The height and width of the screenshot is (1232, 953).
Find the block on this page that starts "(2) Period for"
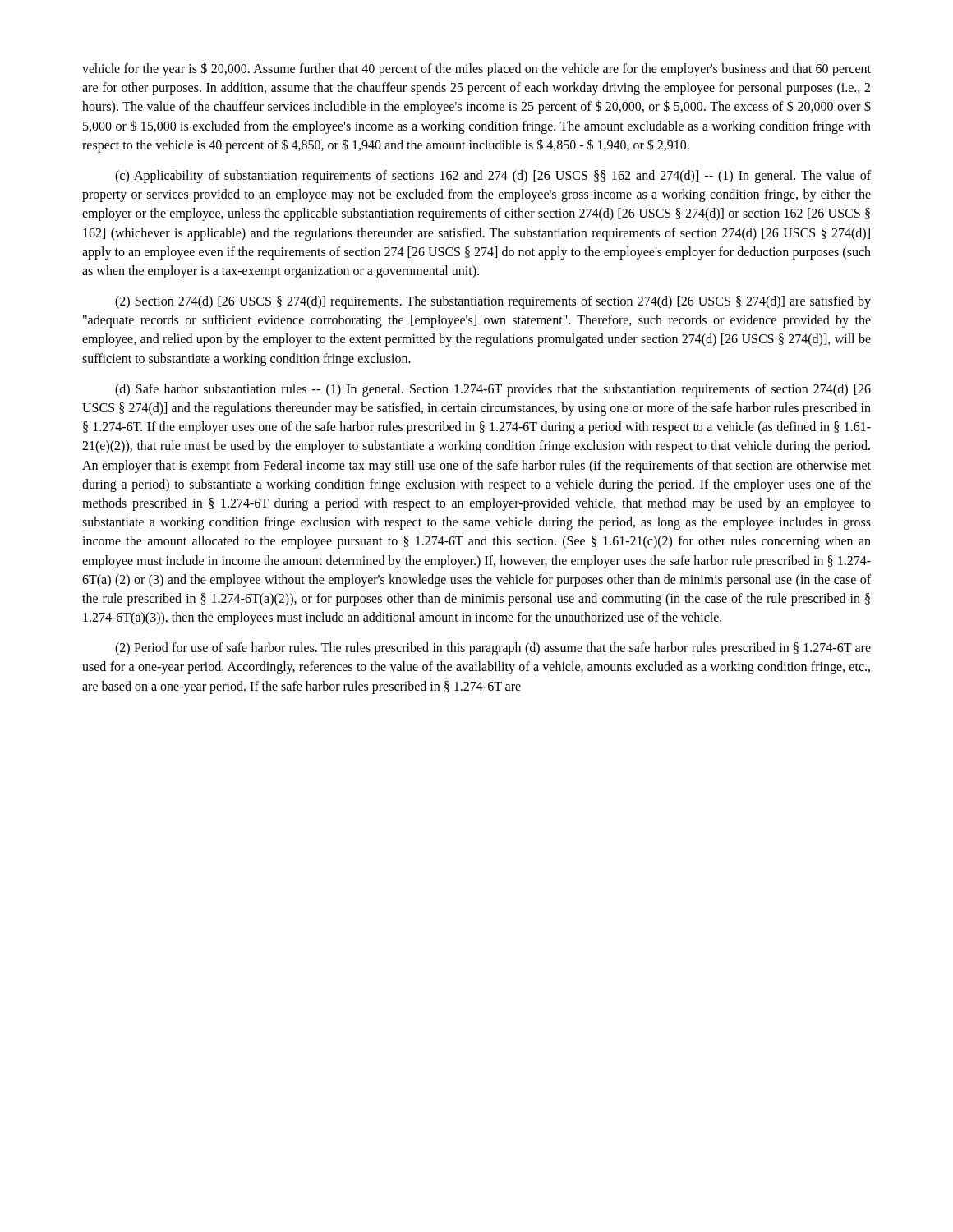(476, 667)
